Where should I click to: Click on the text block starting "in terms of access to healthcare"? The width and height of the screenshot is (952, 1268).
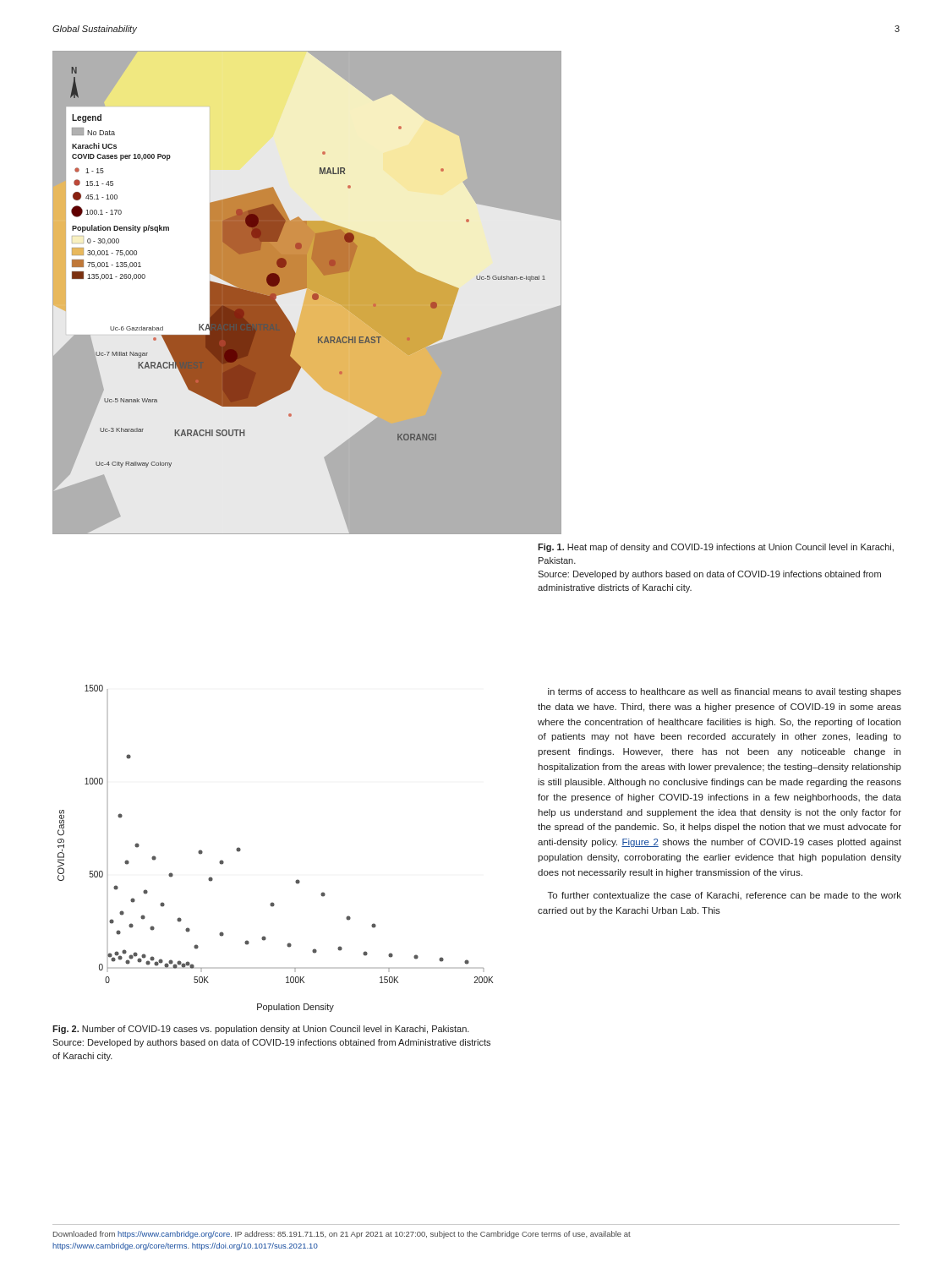(x=719, y=802)
